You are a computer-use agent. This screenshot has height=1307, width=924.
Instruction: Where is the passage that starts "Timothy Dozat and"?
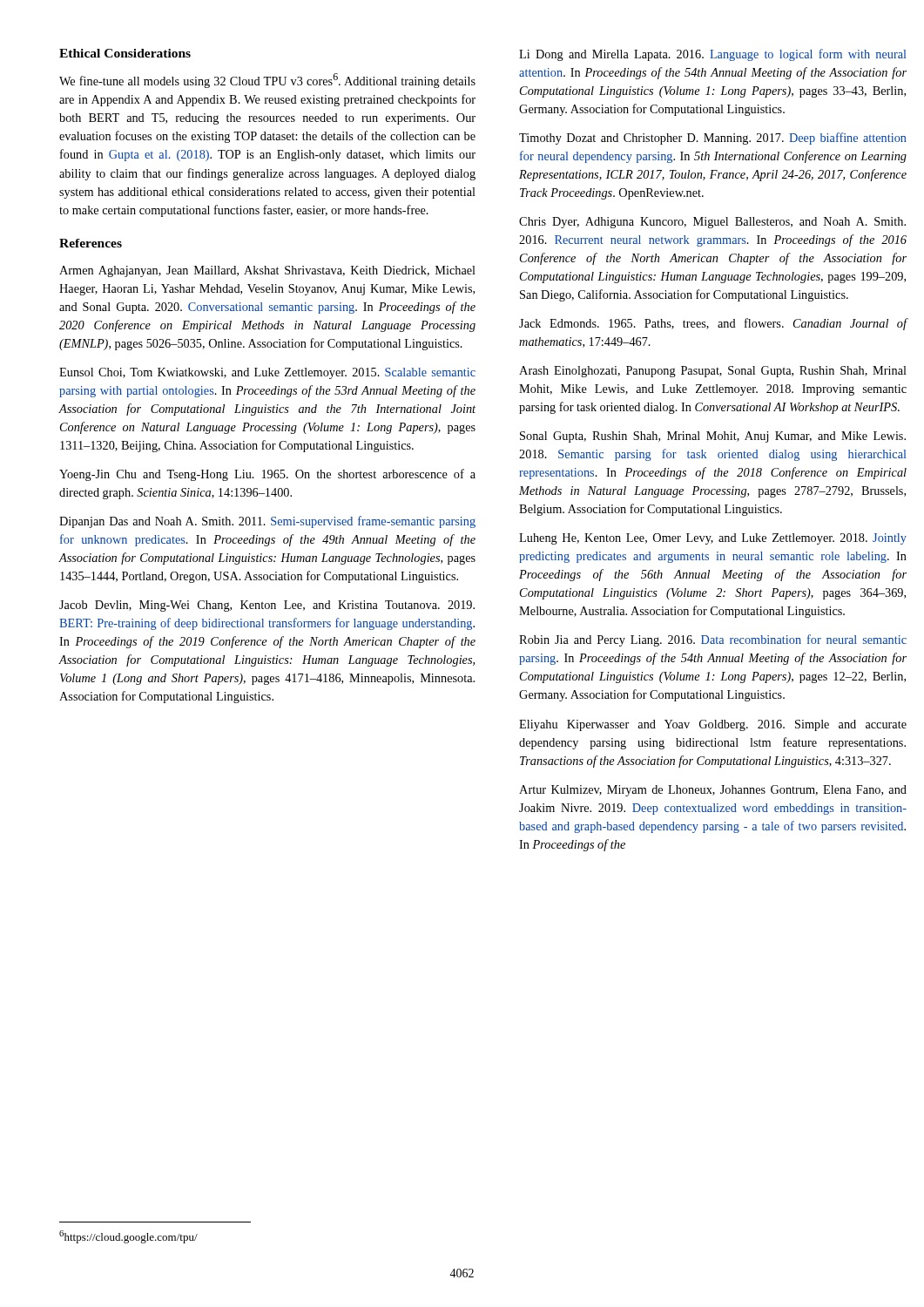713,165
